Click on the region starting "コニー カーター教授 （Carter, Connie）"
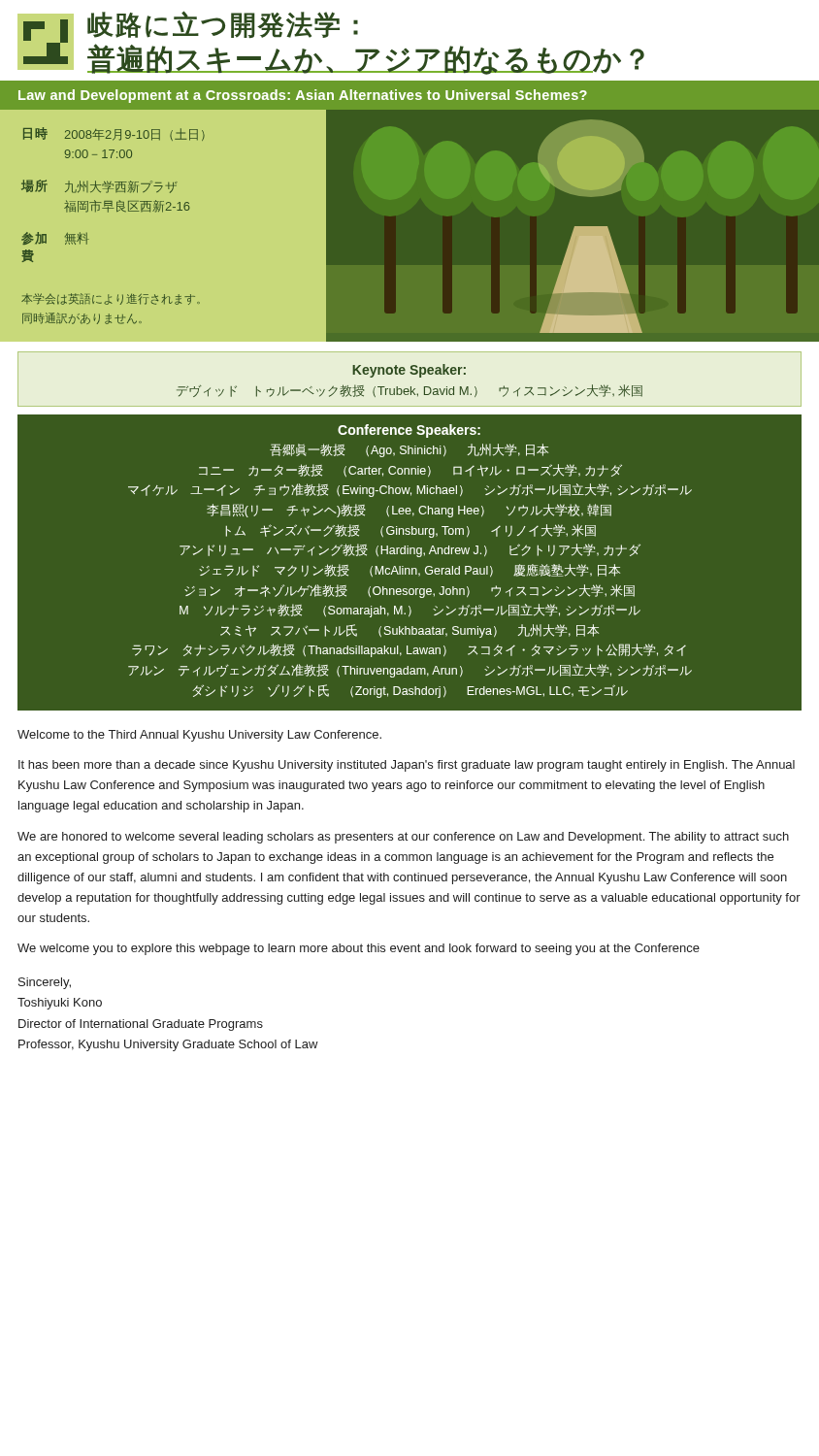The height and width of the screenshot is (1456, 819). coord(410,471)
